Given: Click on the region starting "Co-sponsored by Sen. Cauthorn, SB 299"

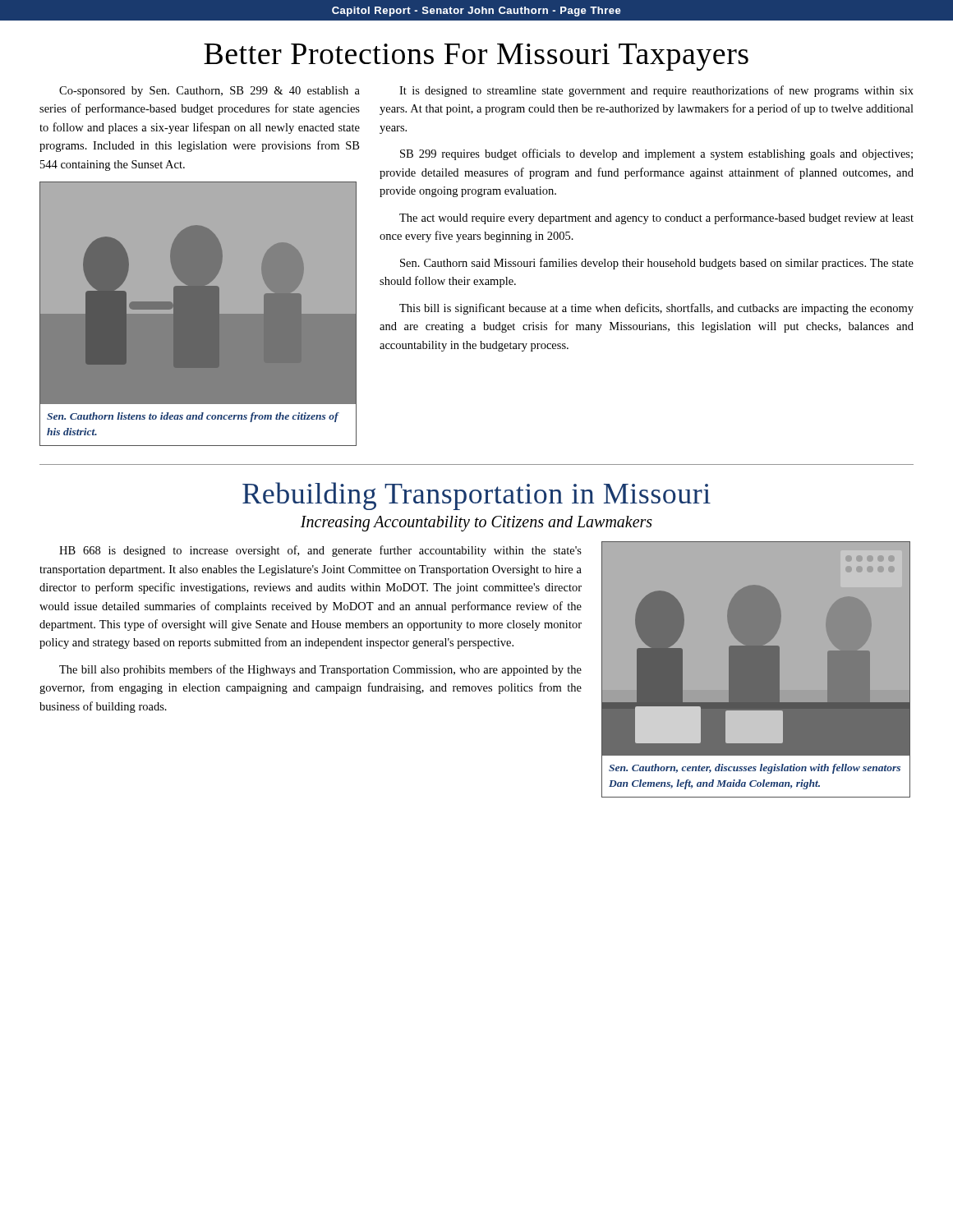Looking at the screenshot, I should click(200, 127).
